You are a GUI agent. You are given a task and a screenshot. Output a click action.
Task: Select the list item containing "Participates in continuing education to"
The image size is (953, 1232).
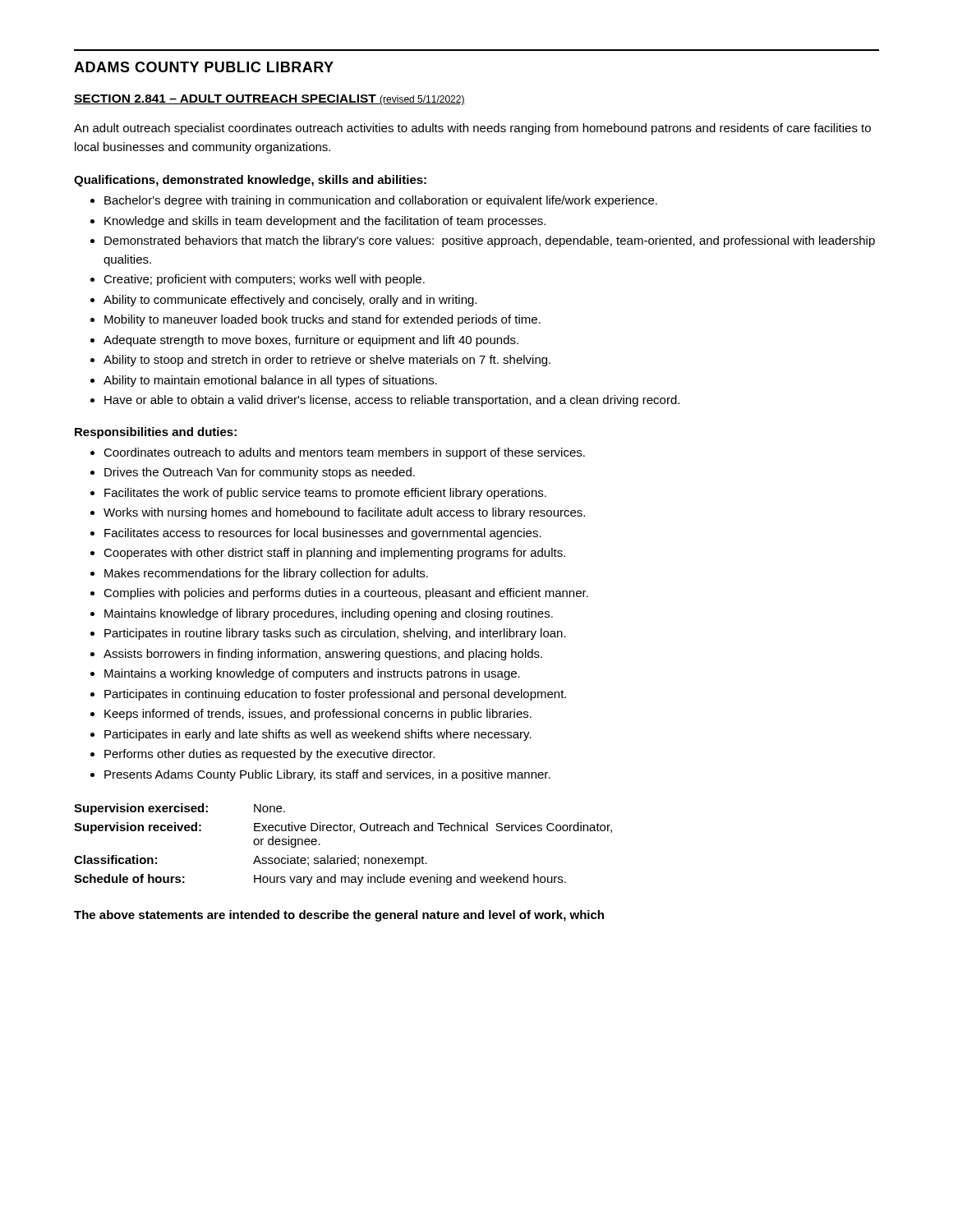pyautogui.click(x=491, y=694)
